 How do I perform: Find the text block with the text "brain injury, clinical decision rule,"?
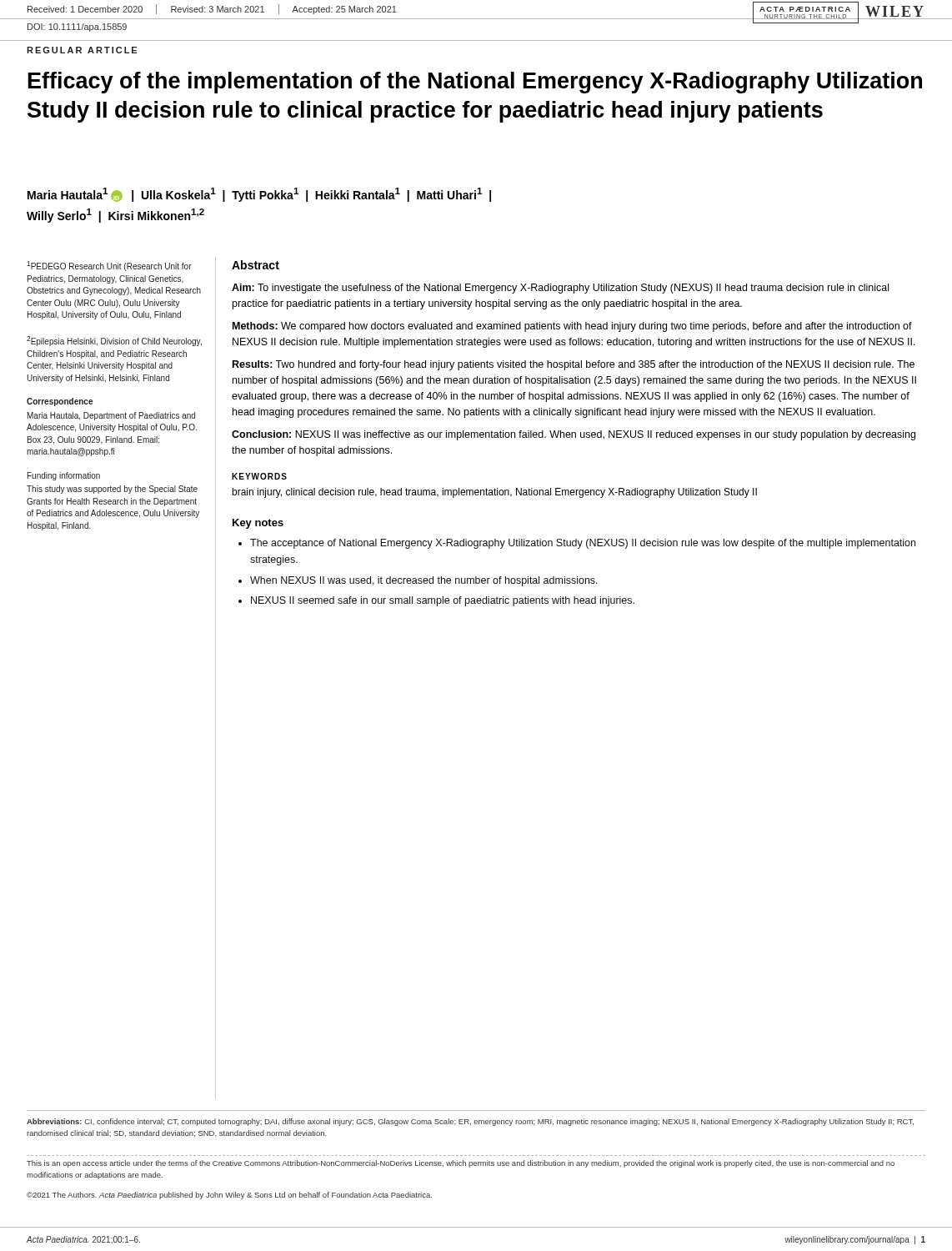point(495,492)
